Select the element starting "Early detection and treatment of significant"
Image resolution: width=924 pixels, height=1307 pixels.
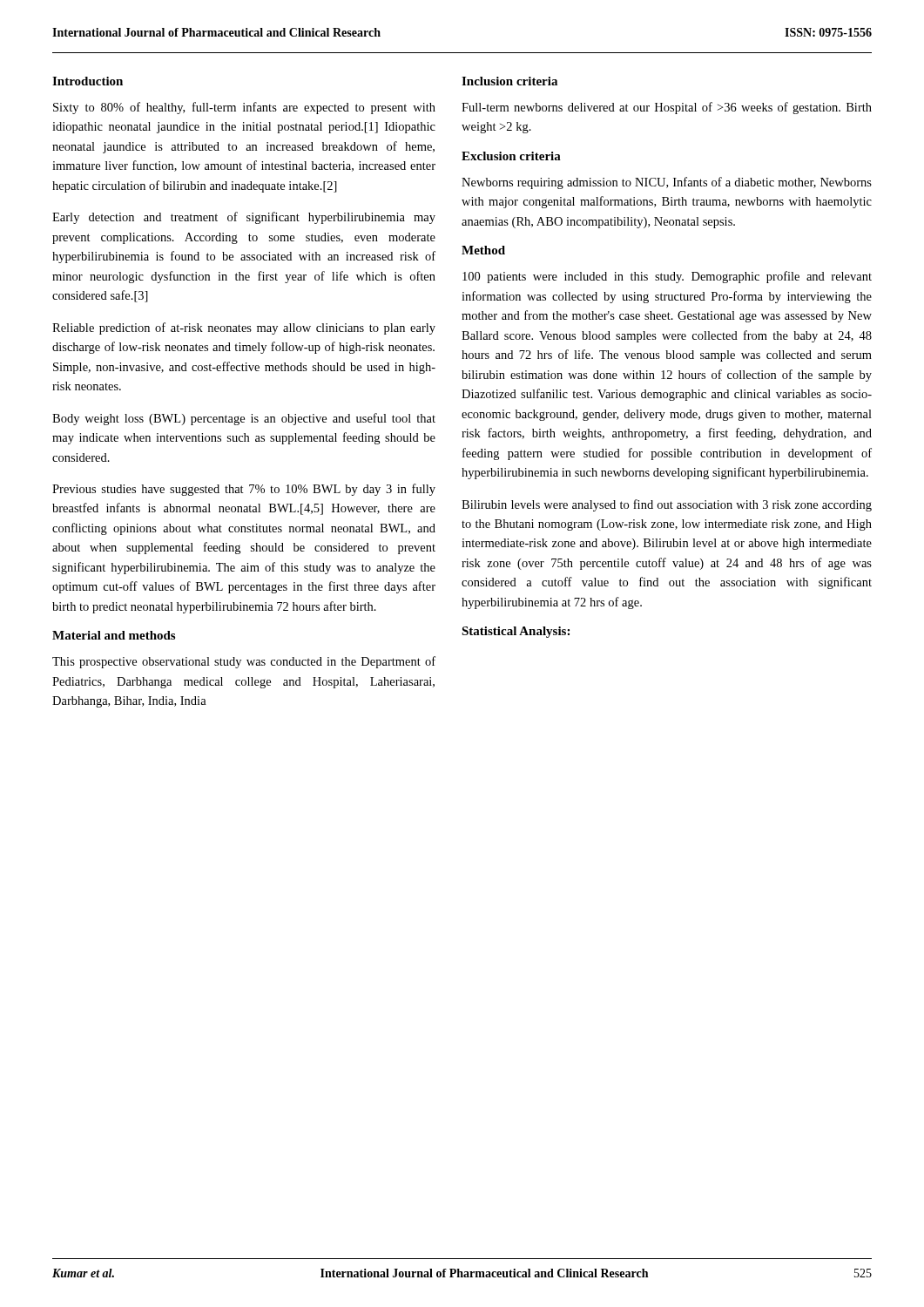[x=244, y=256]
